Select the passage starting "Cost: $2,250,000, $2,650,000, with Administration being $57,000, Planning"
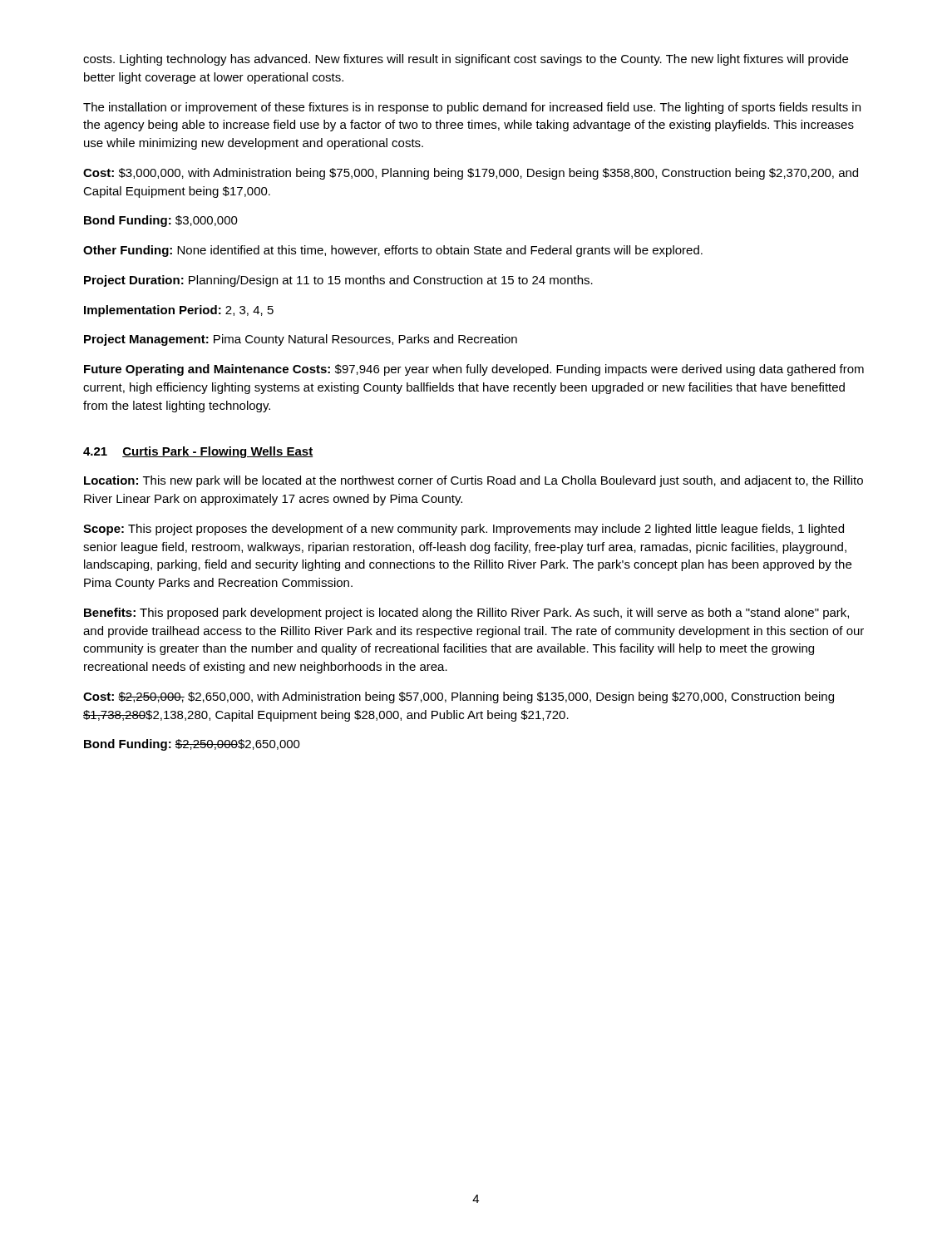This screenshot has width=952, height=1247. 459,705
